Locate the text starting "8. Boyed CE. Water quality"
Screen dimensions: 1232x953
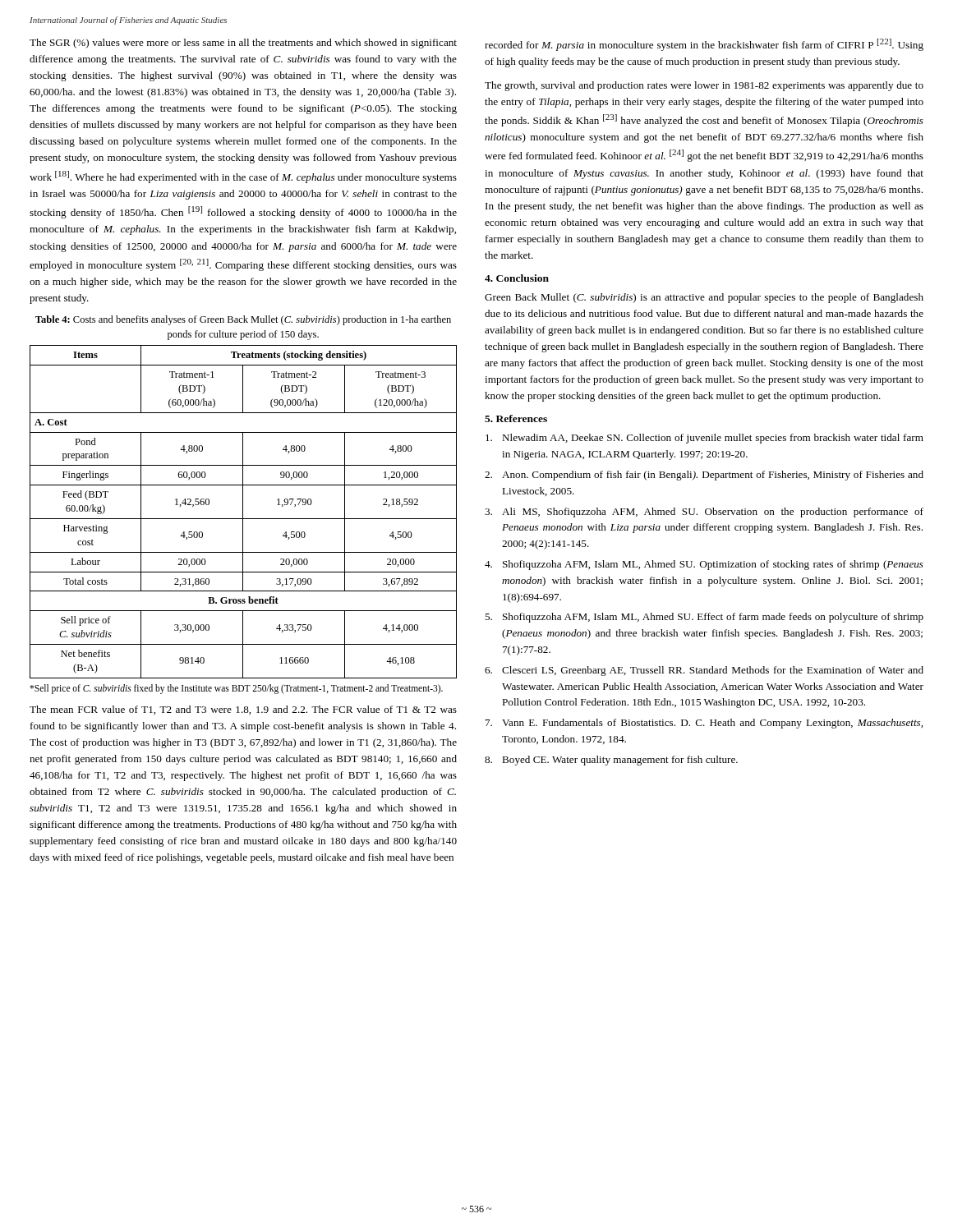click(611, 759)
